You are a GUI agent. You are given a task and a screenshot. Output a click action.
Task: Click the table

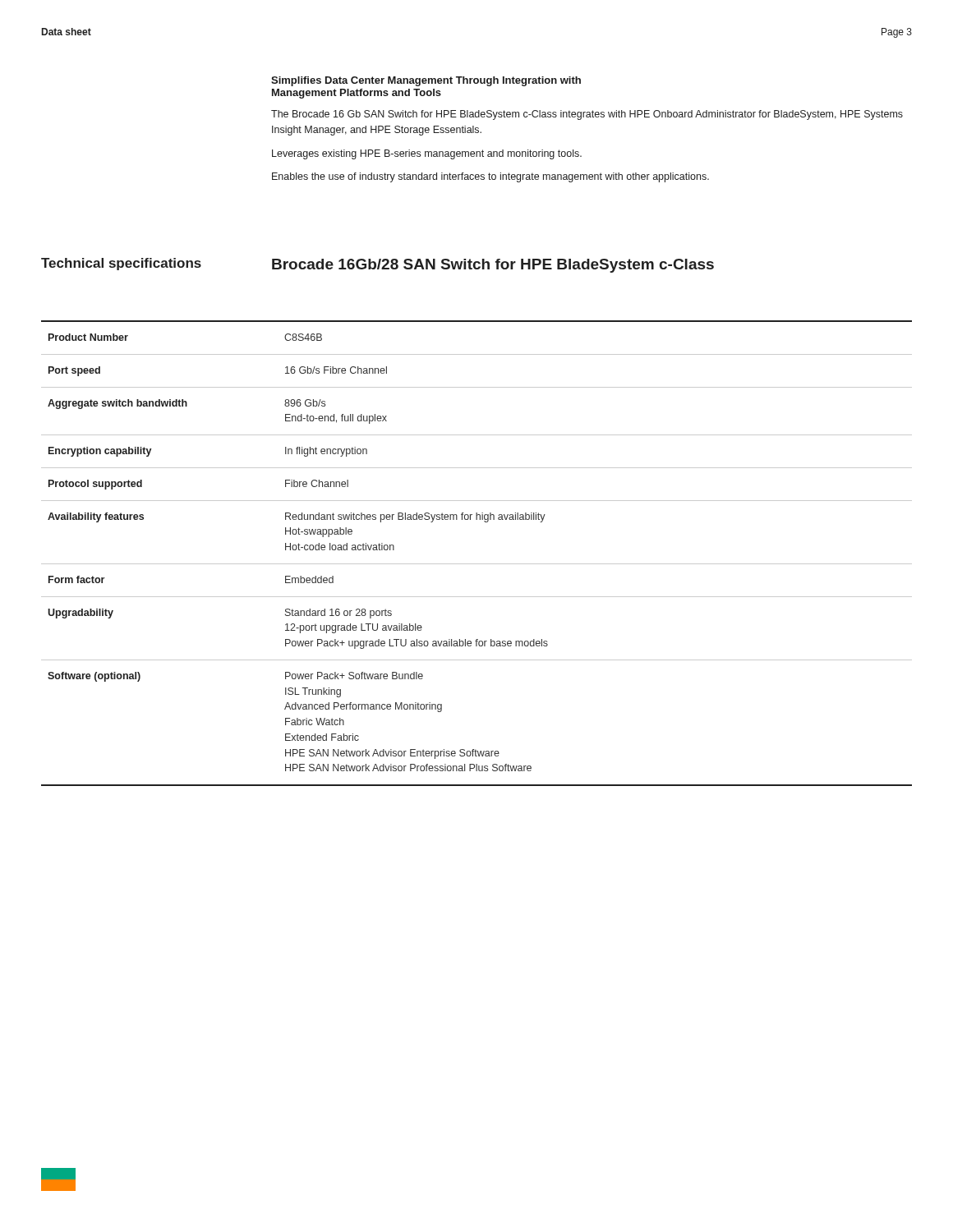(476, 553)
